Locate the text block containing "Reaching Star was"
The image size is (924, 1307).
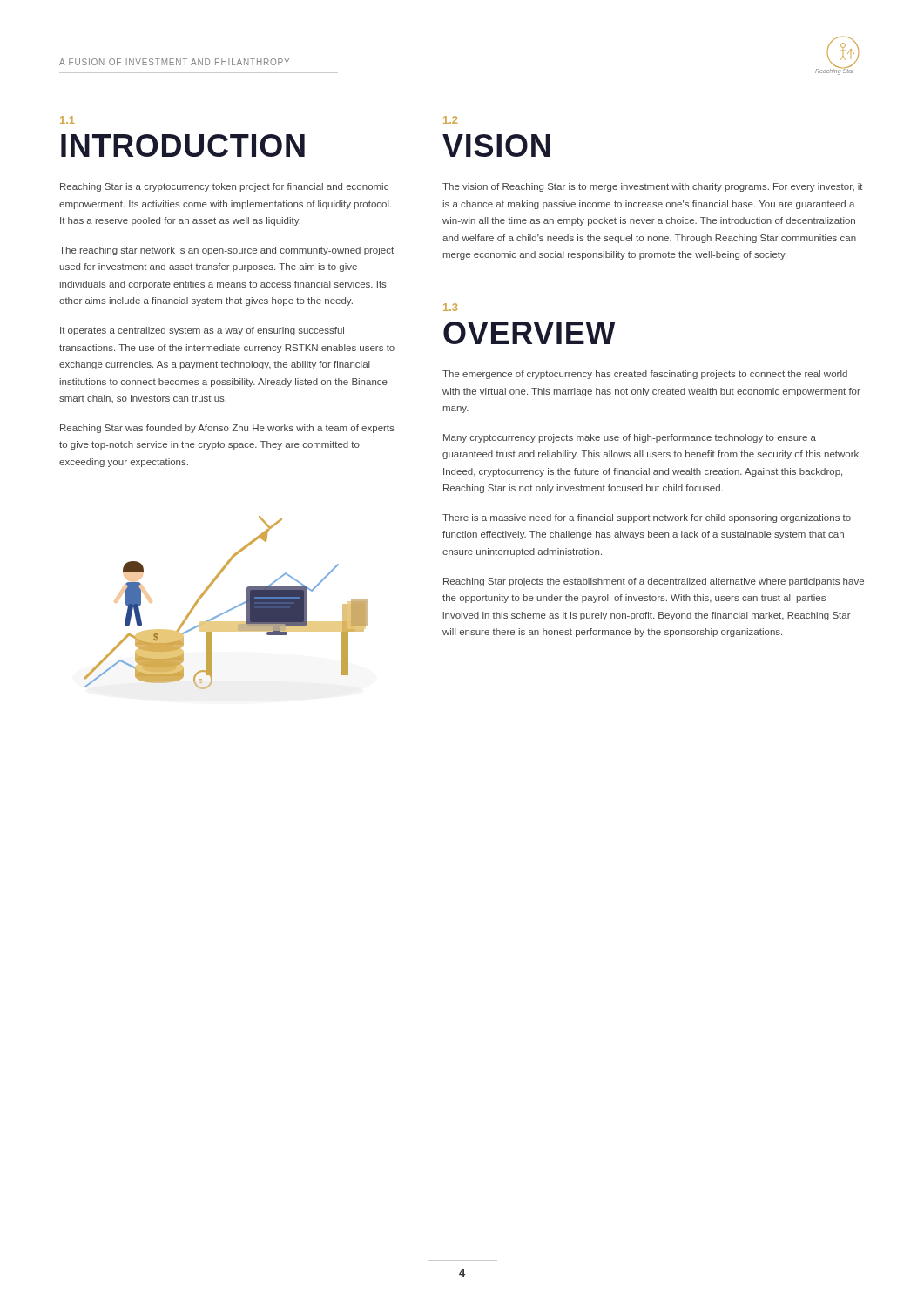pos(227,445)
